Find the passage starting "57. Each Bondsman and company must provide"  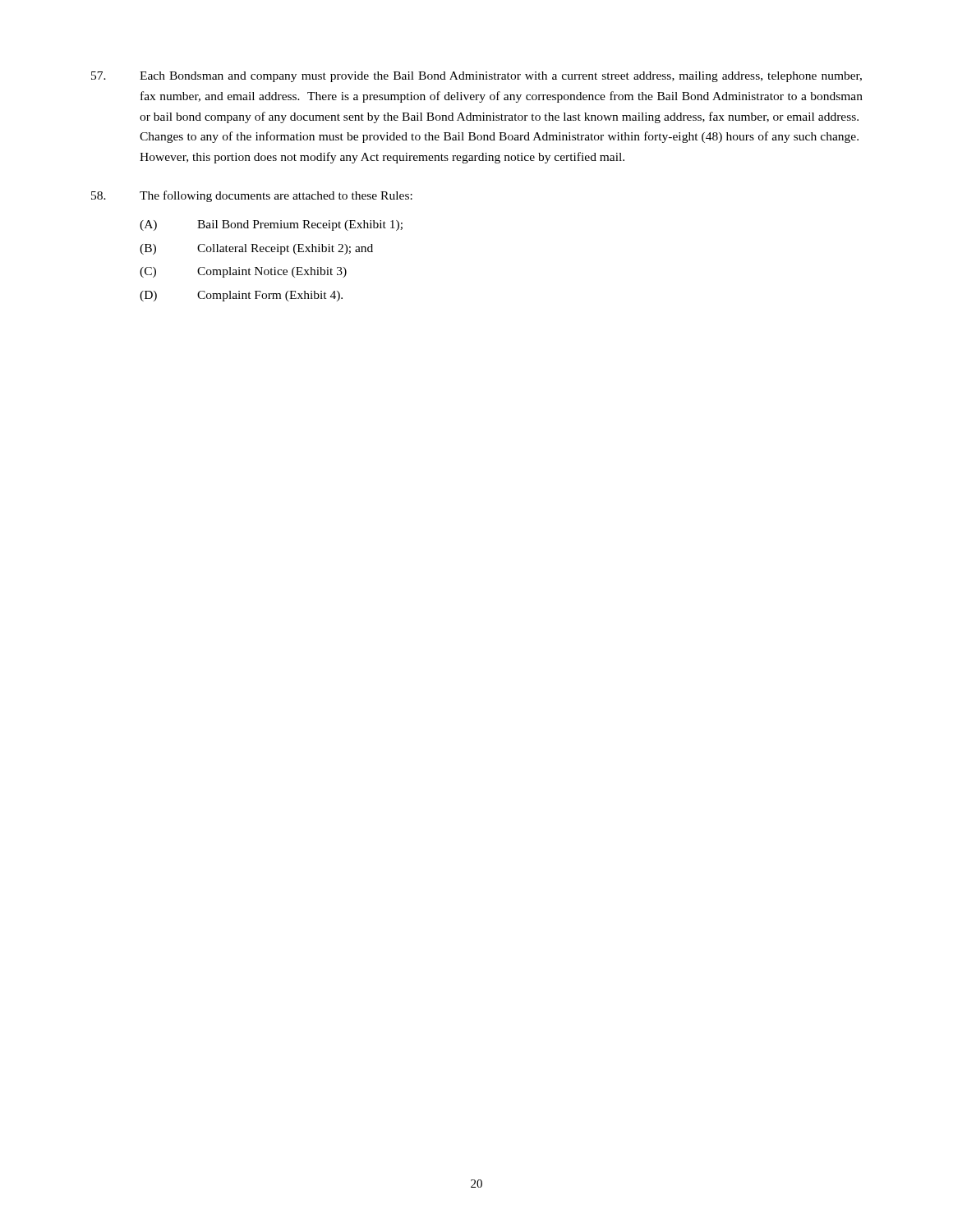coord(476,117)
